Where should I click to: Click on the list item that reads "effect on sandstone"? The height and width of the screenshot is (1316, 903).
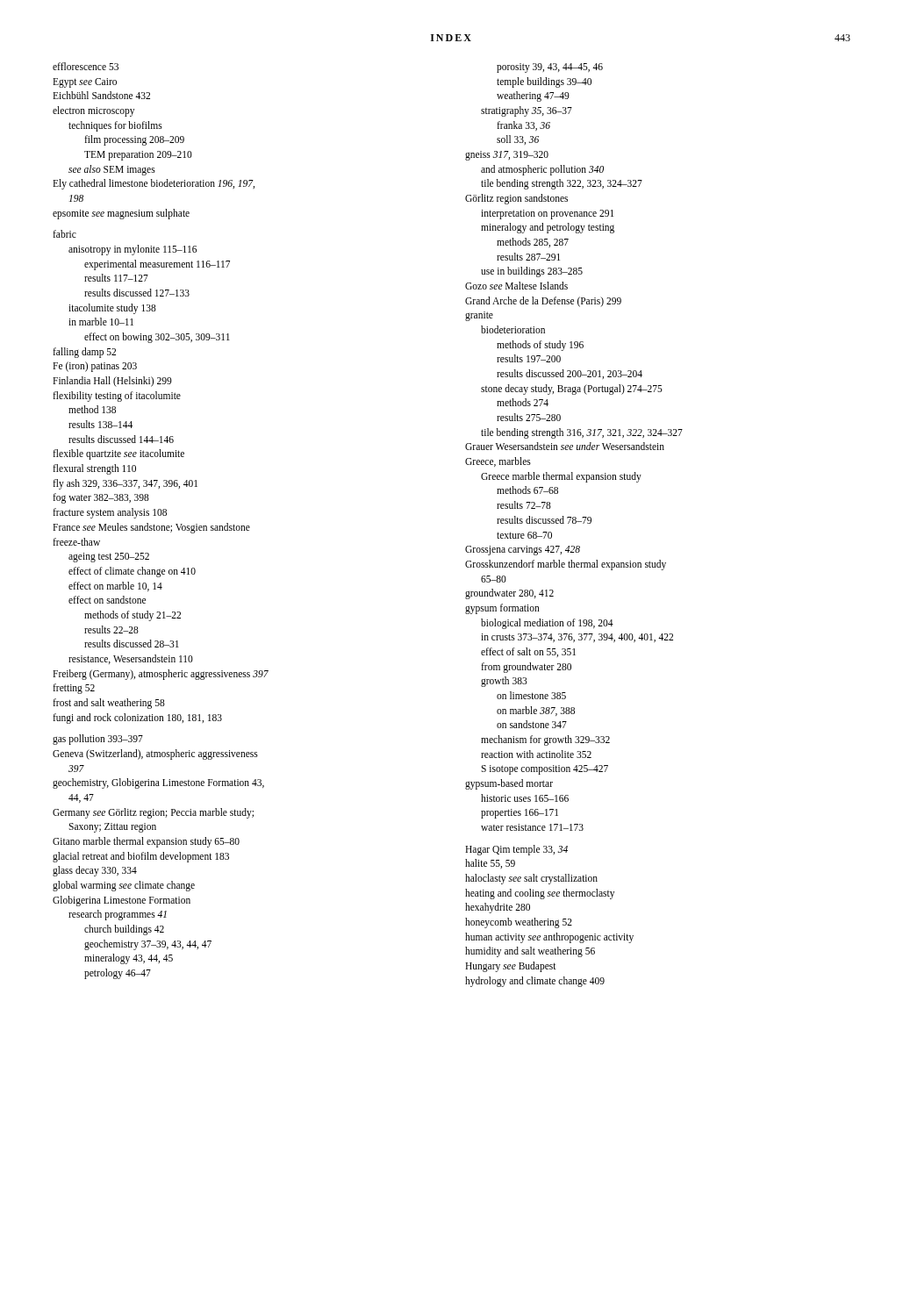(107, 600)
